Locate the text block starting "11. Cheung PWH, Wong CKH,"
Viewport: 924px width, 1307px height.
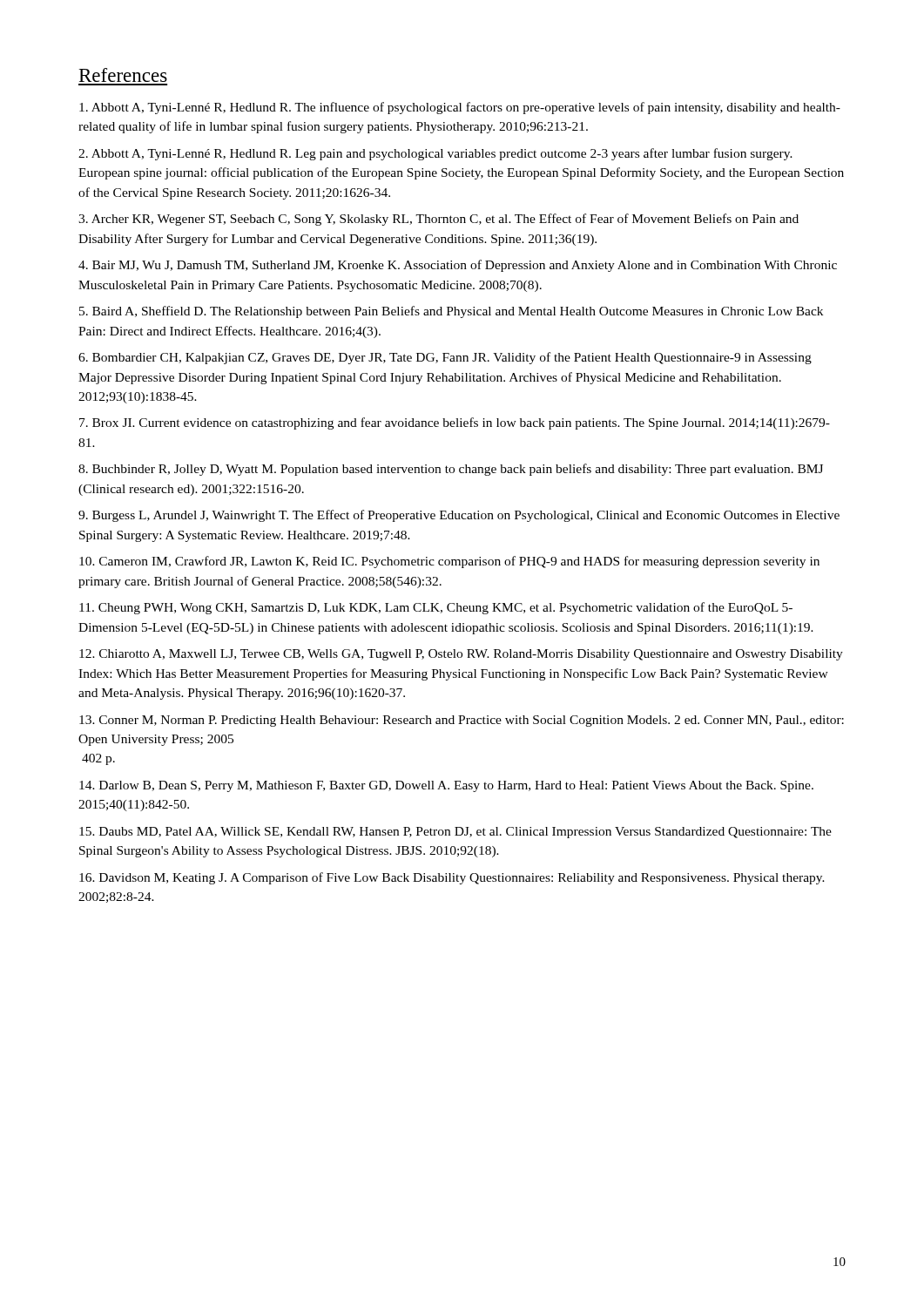pyautogui.click(x=446, y=617)
